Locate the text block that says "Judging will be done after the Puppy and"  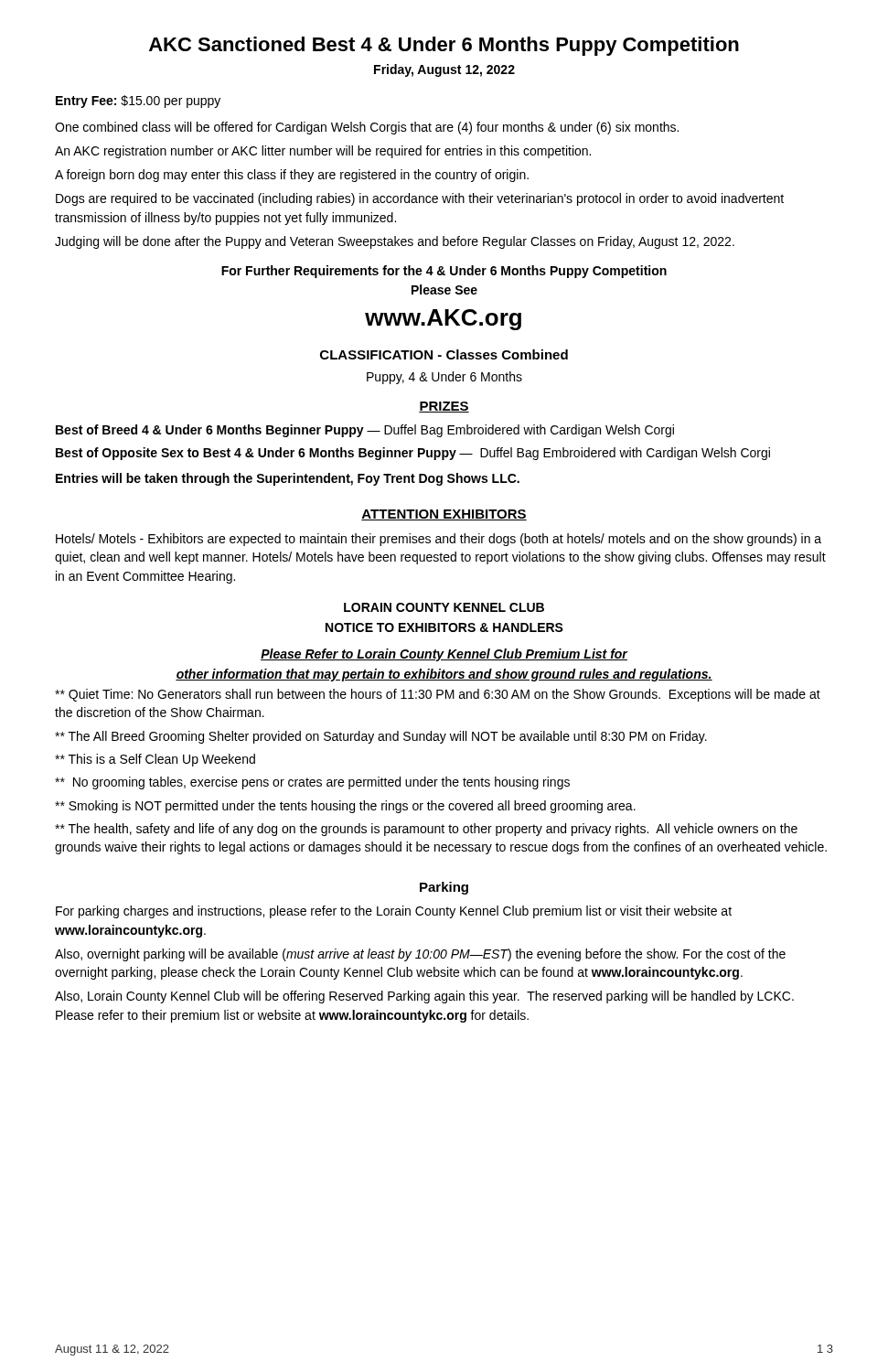point(444,242)
